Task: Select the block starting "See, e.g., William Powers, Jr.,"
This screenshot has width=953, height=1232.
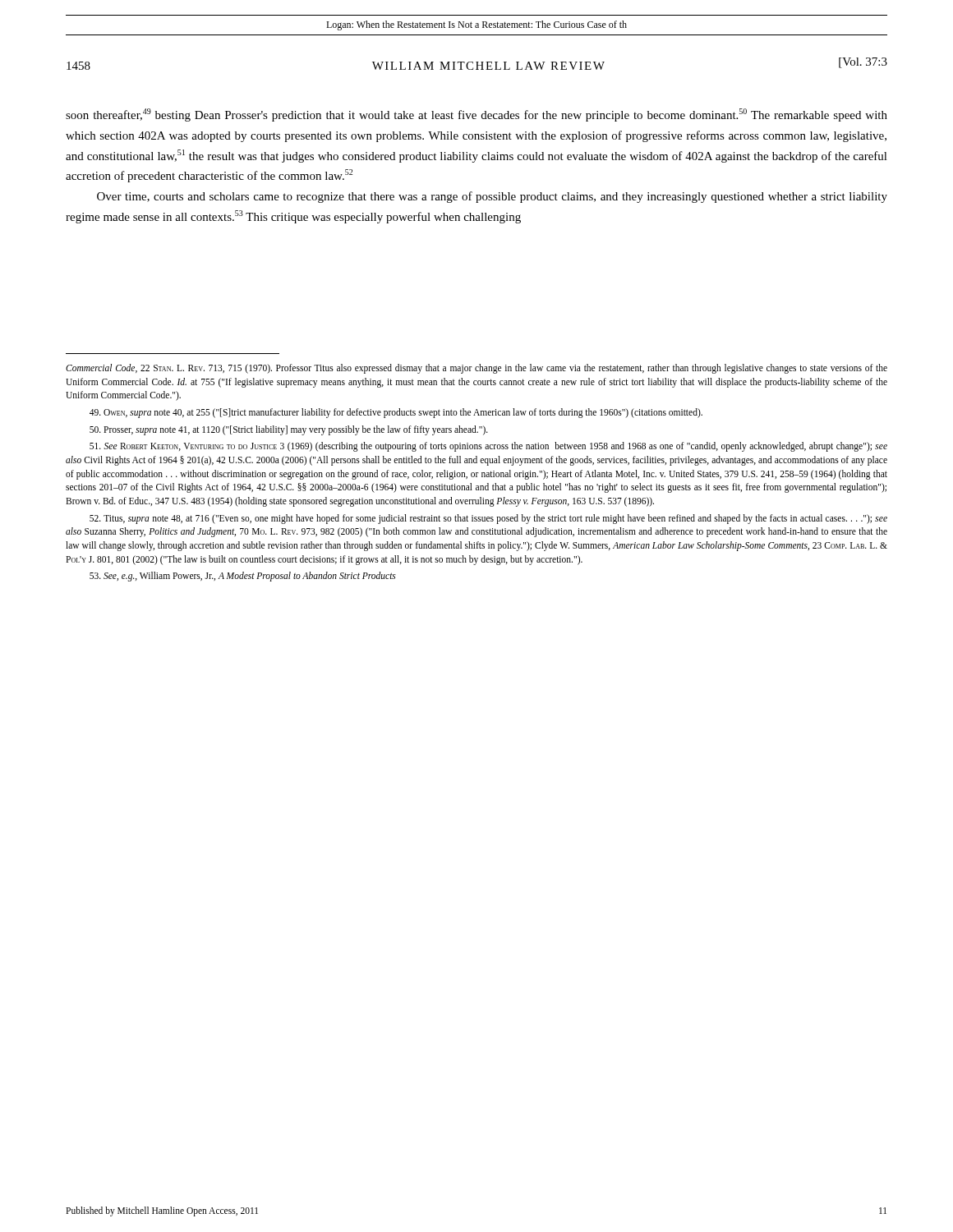Action: [243, 576]
